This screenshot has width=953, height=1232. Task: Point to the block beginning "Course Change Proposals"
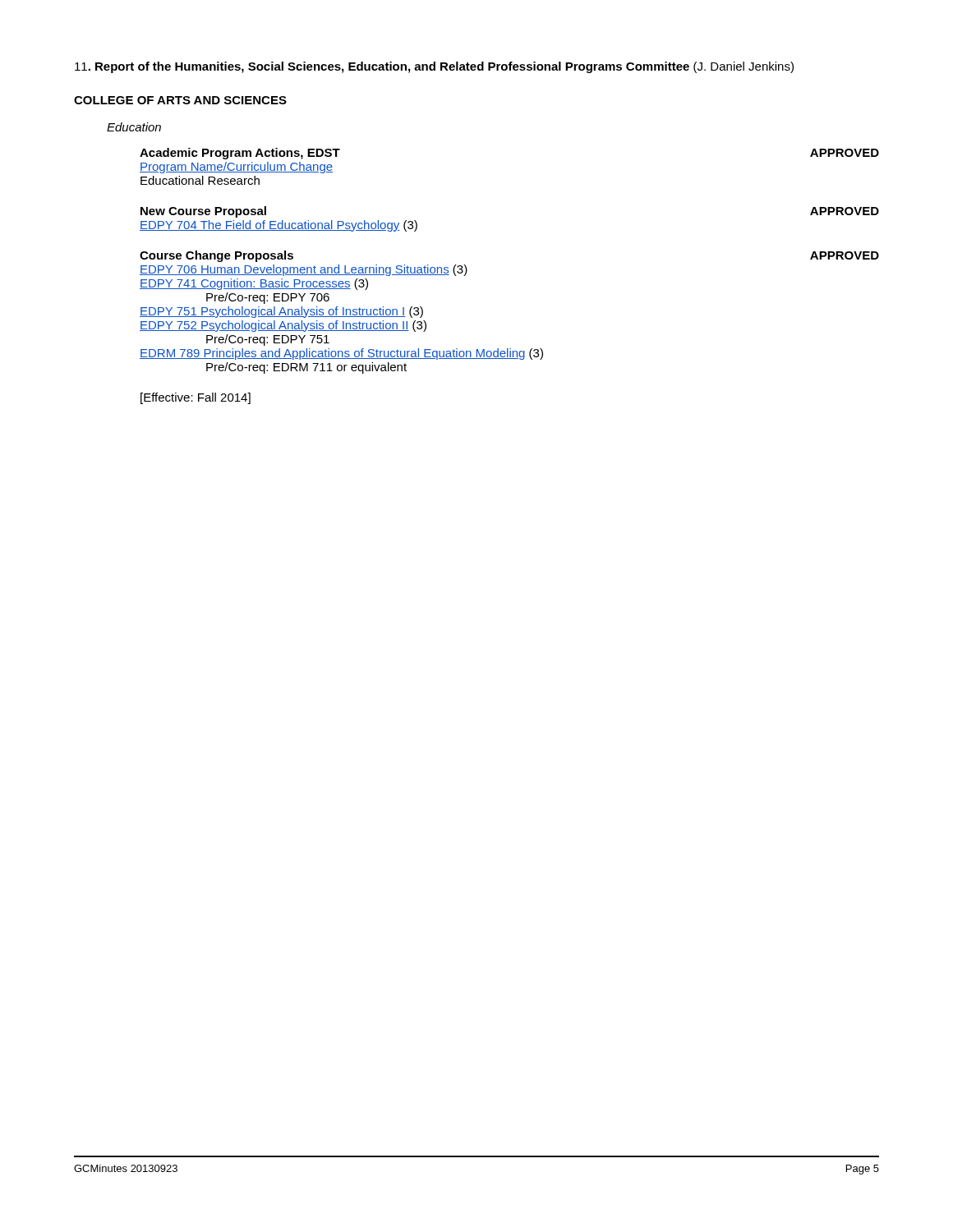pyautogui.click(x=212, y=256)
